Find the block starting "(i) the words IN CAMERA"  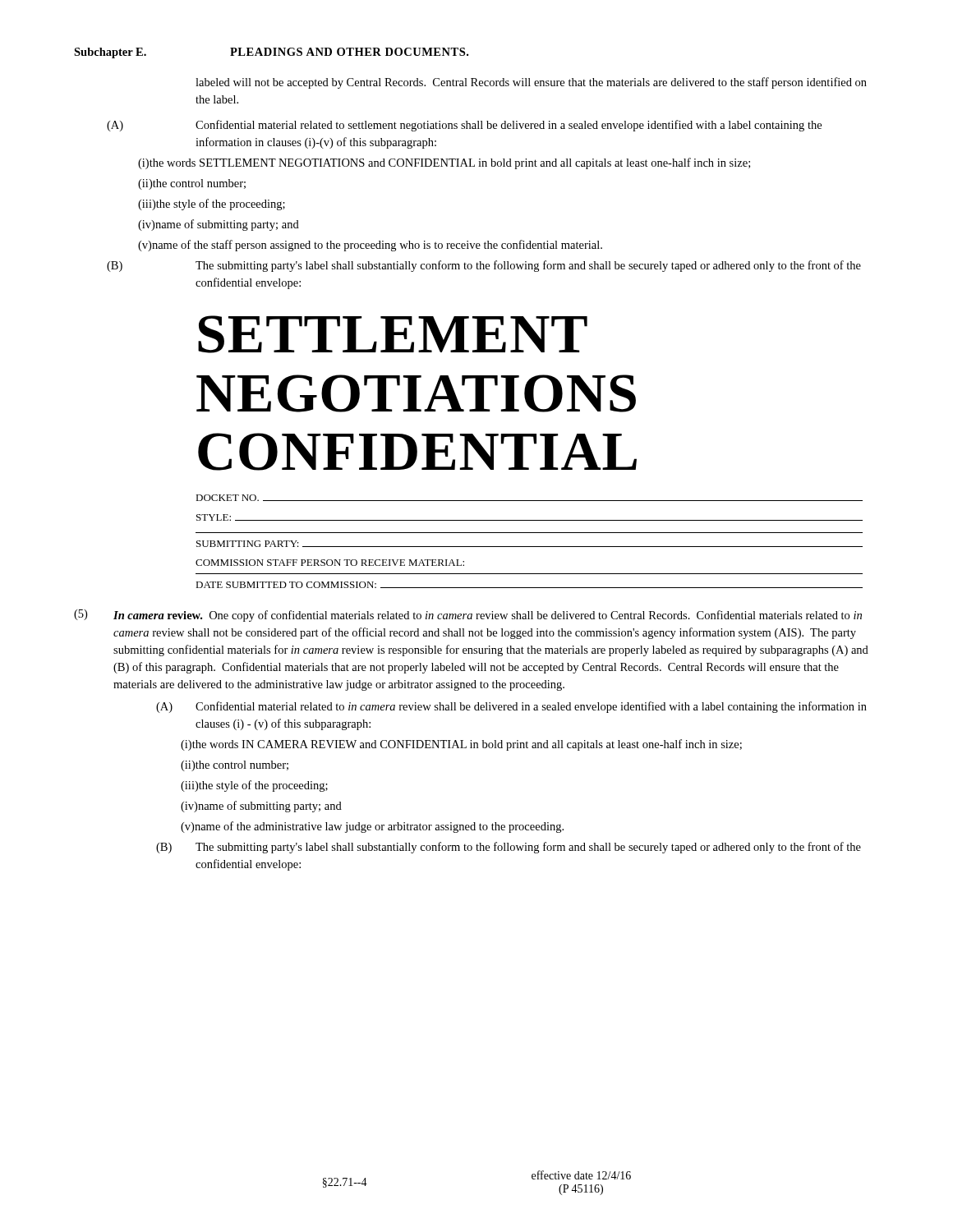click(493, 745)
